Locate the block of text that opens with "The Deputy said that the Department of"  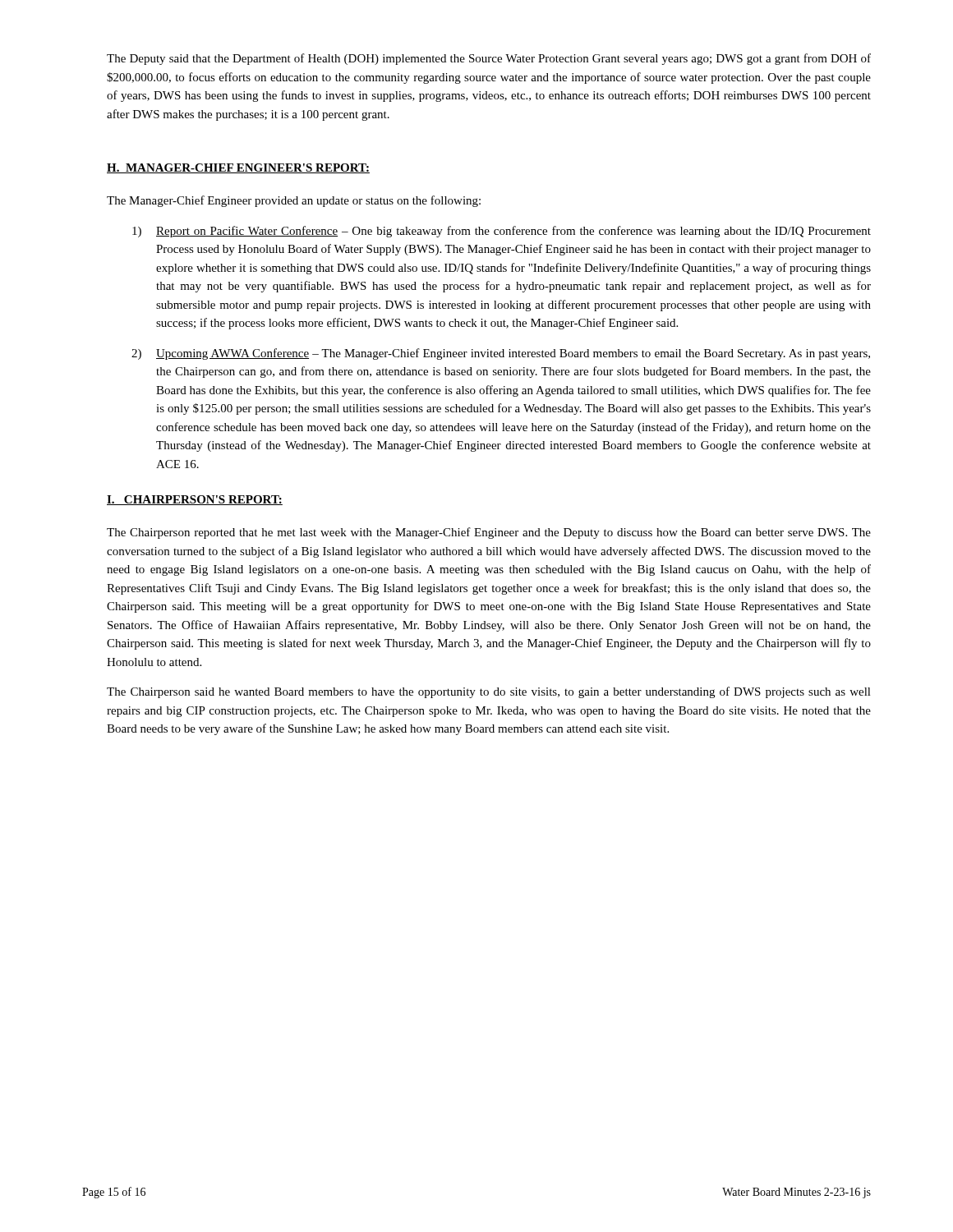coord(489,86)
